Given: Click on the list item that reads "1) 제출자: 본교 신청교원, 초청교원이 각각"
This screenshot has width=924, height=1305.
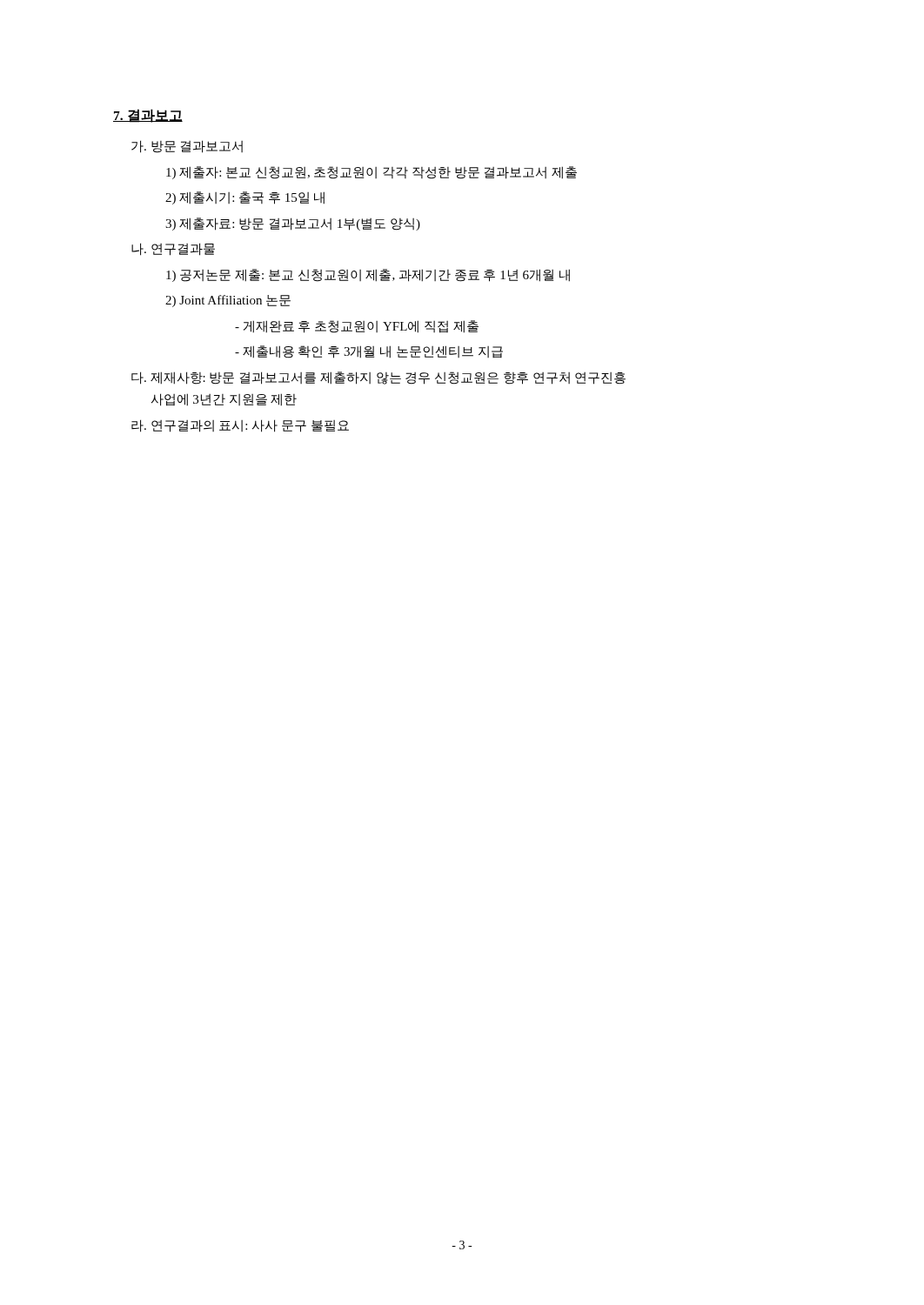Looking at the screenshot, I should [x=372, y=172].
